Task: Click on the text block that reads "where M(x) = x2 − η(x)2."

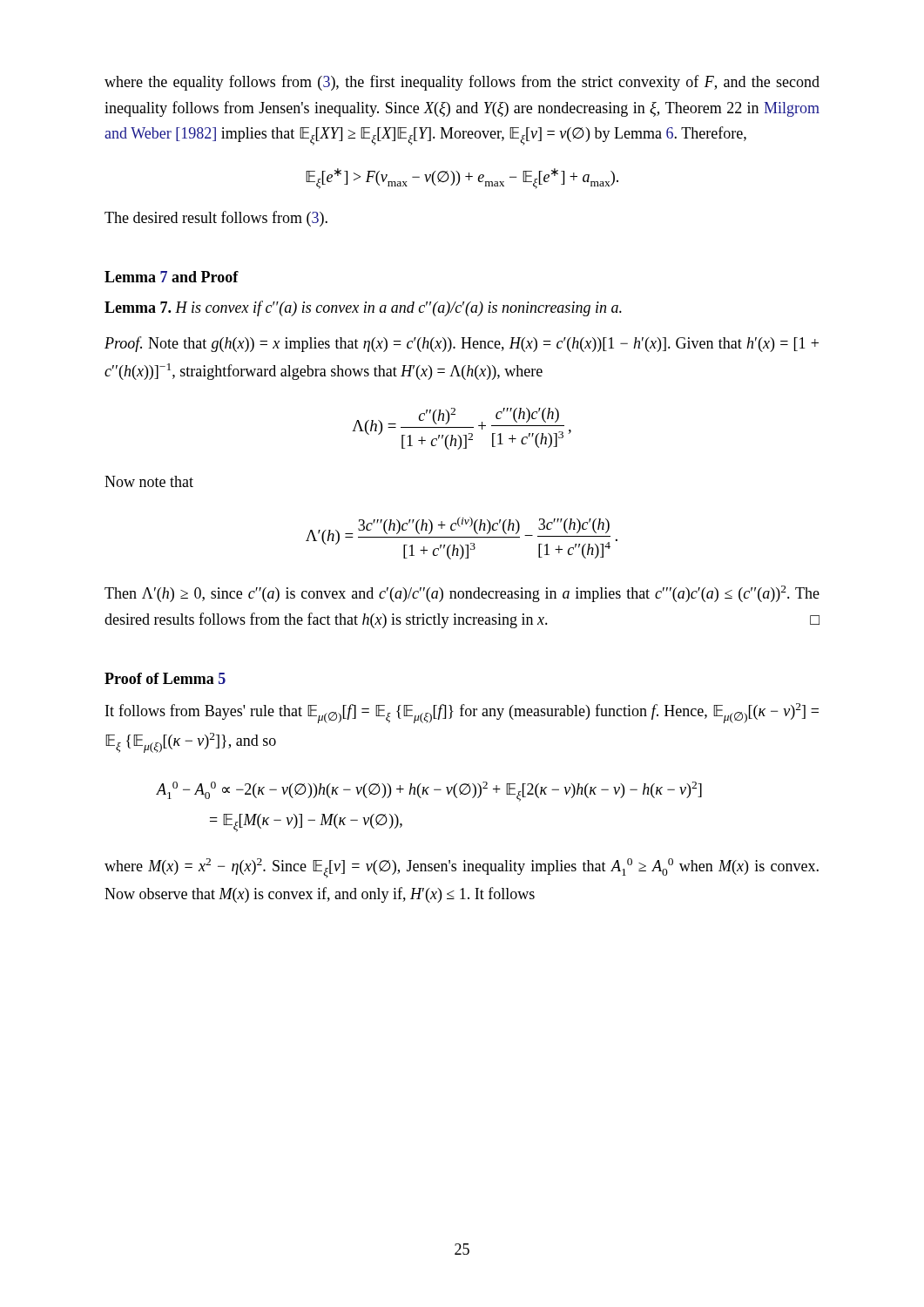Action: (462, 879)
